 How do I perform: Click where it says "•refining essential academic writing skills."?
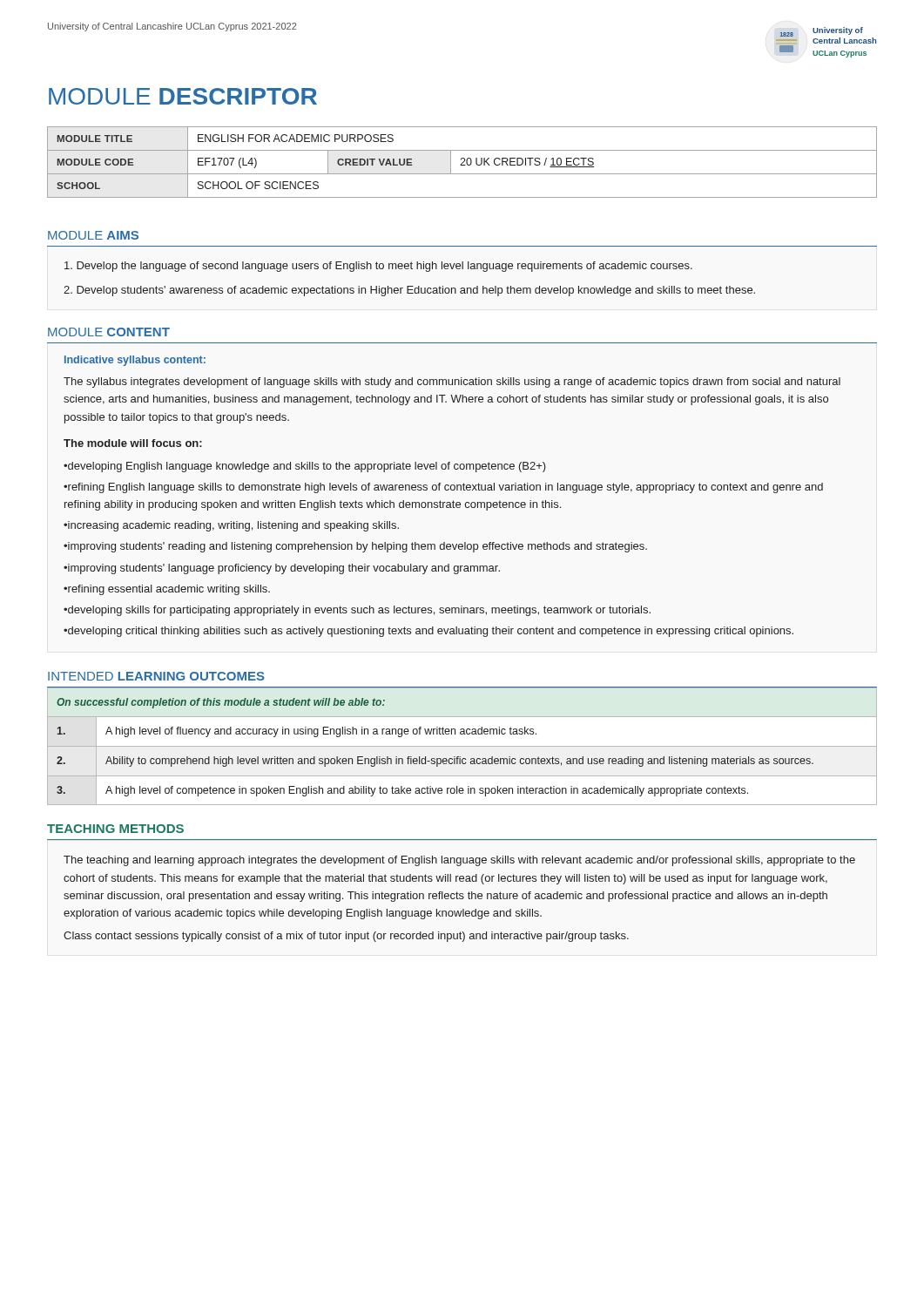click(167, 588)
